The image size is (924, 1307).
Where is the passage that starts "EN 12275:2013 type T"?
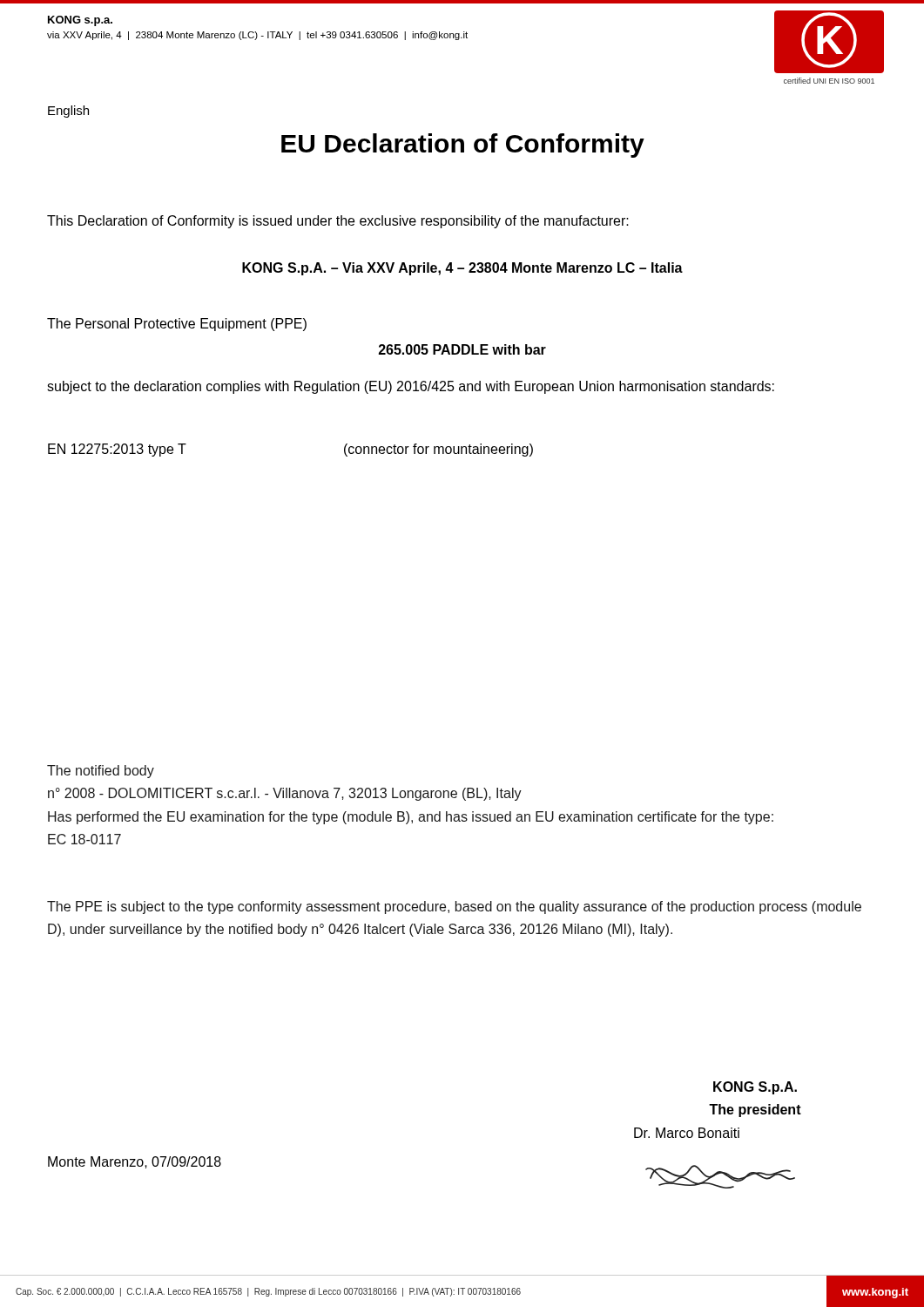pyautogui.click(x=116, y=450)
